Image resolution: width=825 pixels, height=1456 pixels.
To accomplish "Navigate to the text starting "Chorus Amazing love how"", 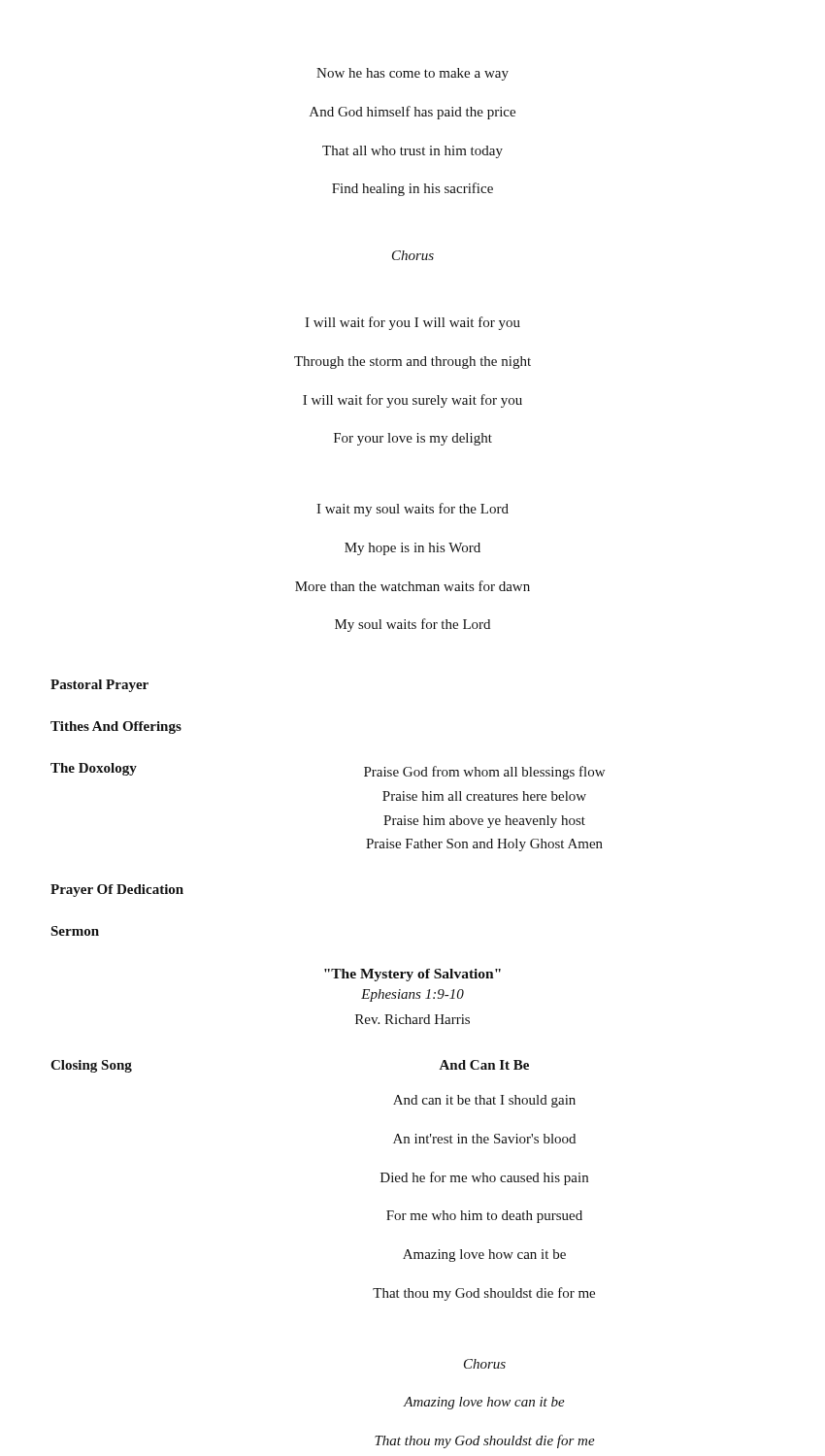I will coord(484,1402).
